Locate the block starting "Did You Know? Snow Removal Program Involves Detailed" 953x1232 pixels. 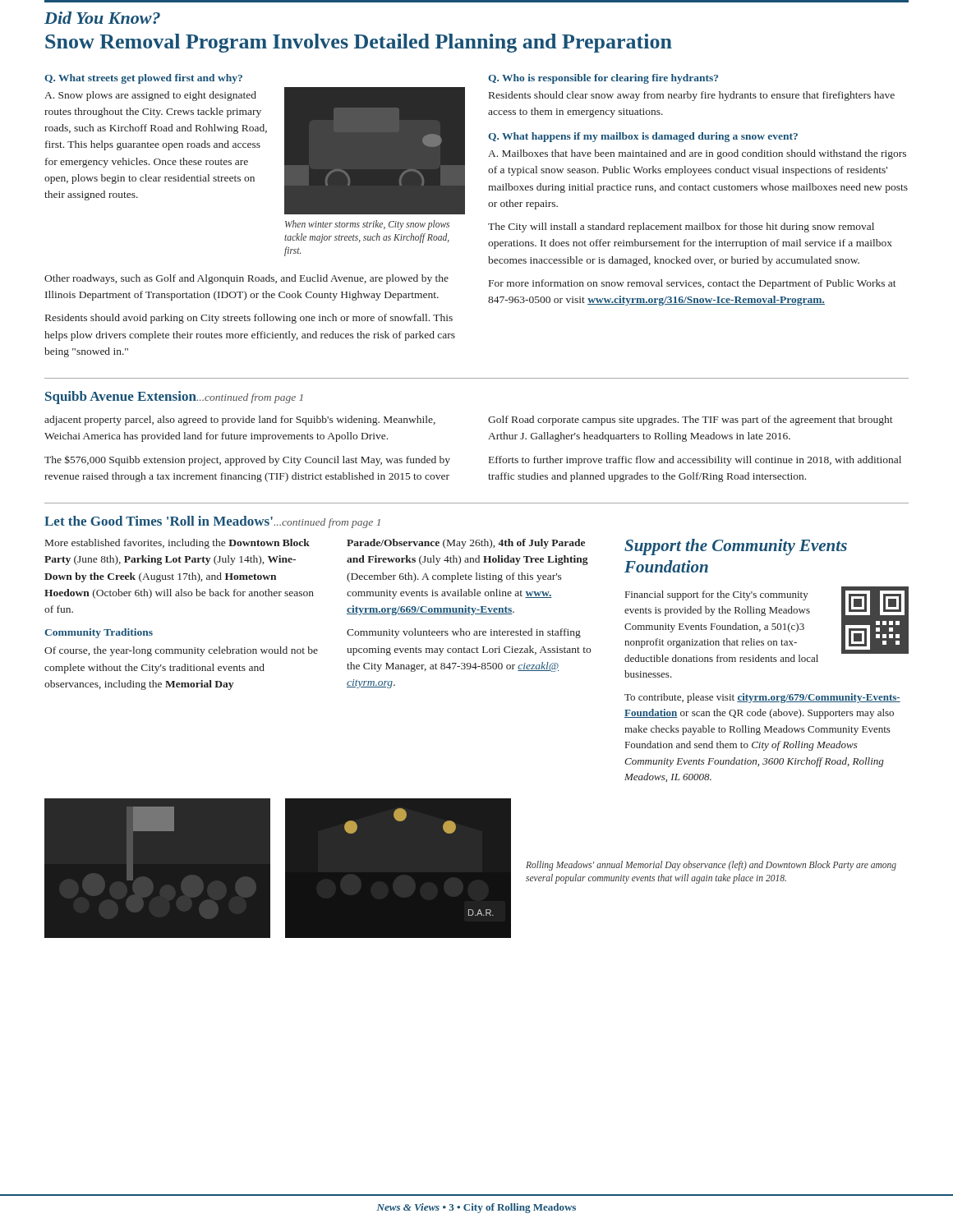pyautogui.click(x=476, y=31)
